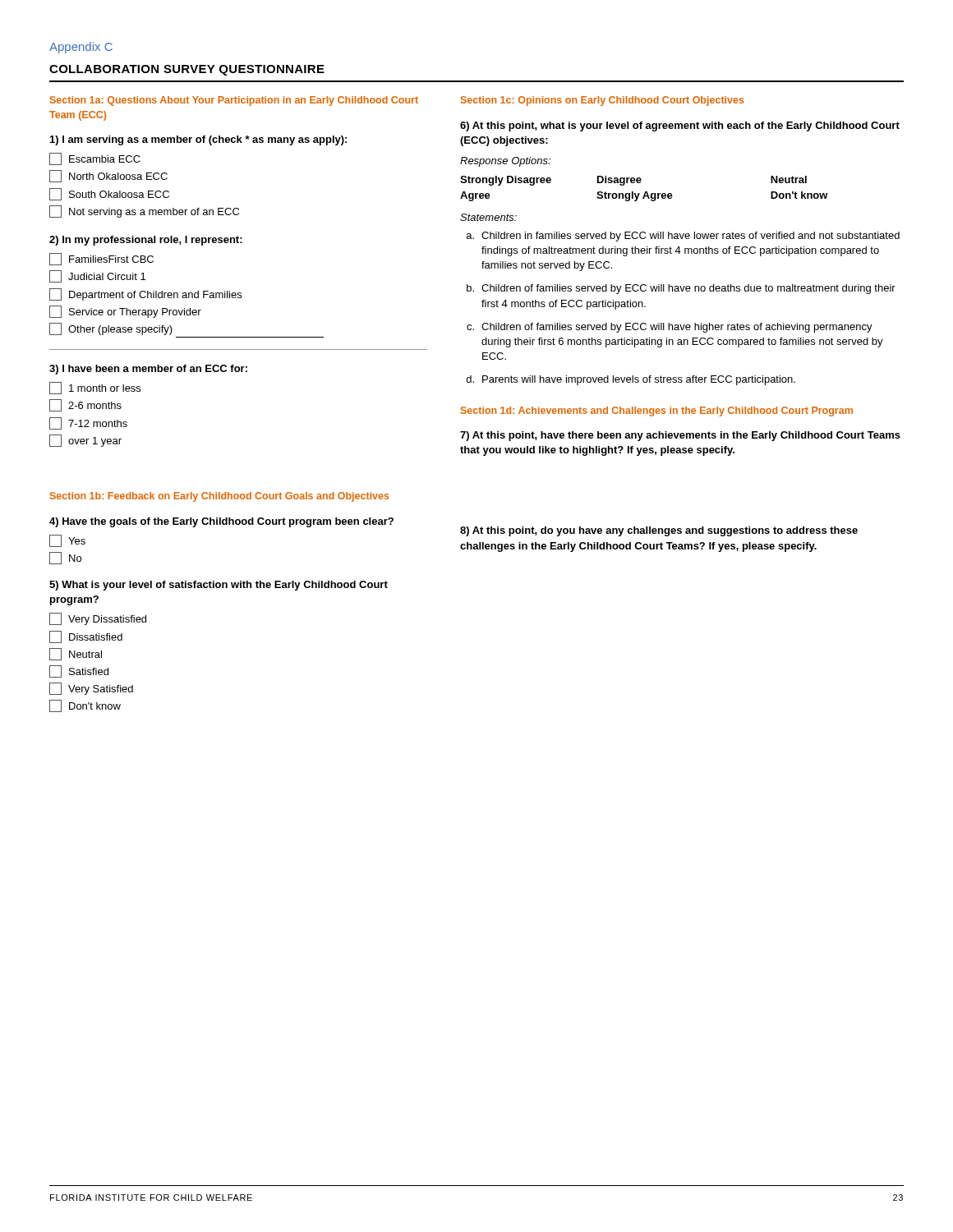Viewport: 953px width, 1232px height.
Task: Locate the region starting "Very Satisfied"
Action: 91,689
